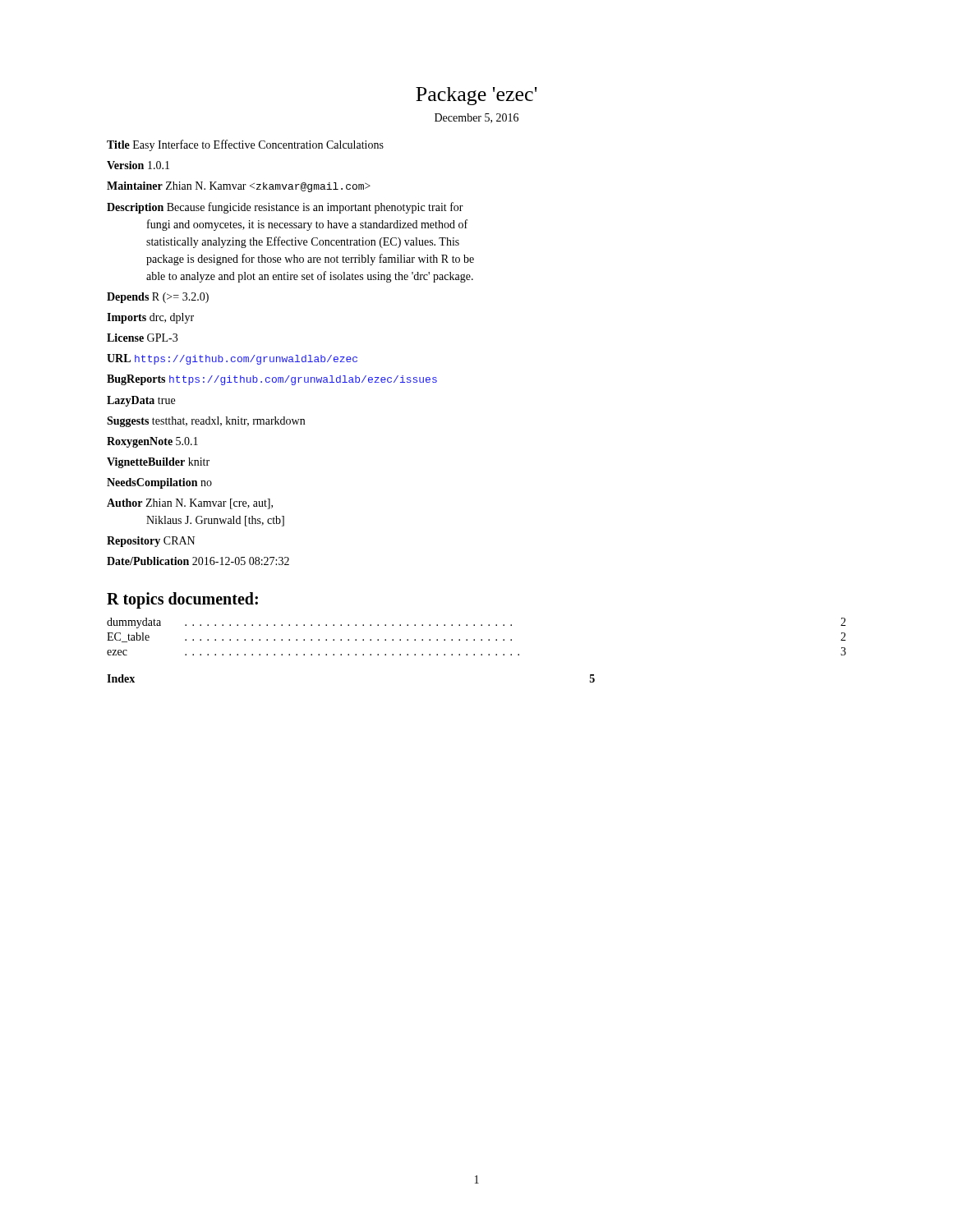The image size is (953, 1232).
Task: Locate the text that says "Index 5"
Action: [x=126, y=678]
